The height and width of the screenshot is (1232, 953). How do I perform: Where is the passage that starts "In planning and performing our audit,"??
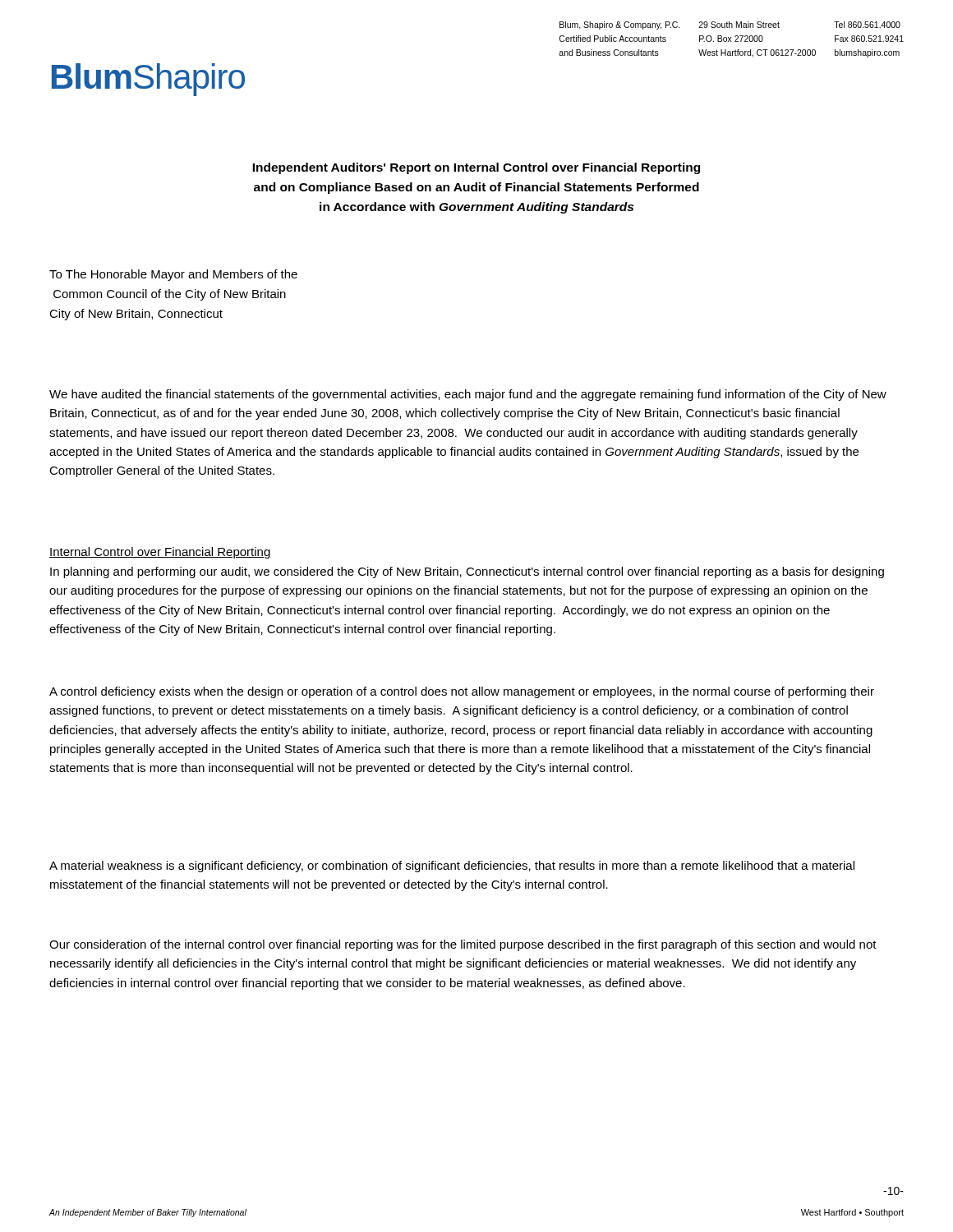(467, 600)
